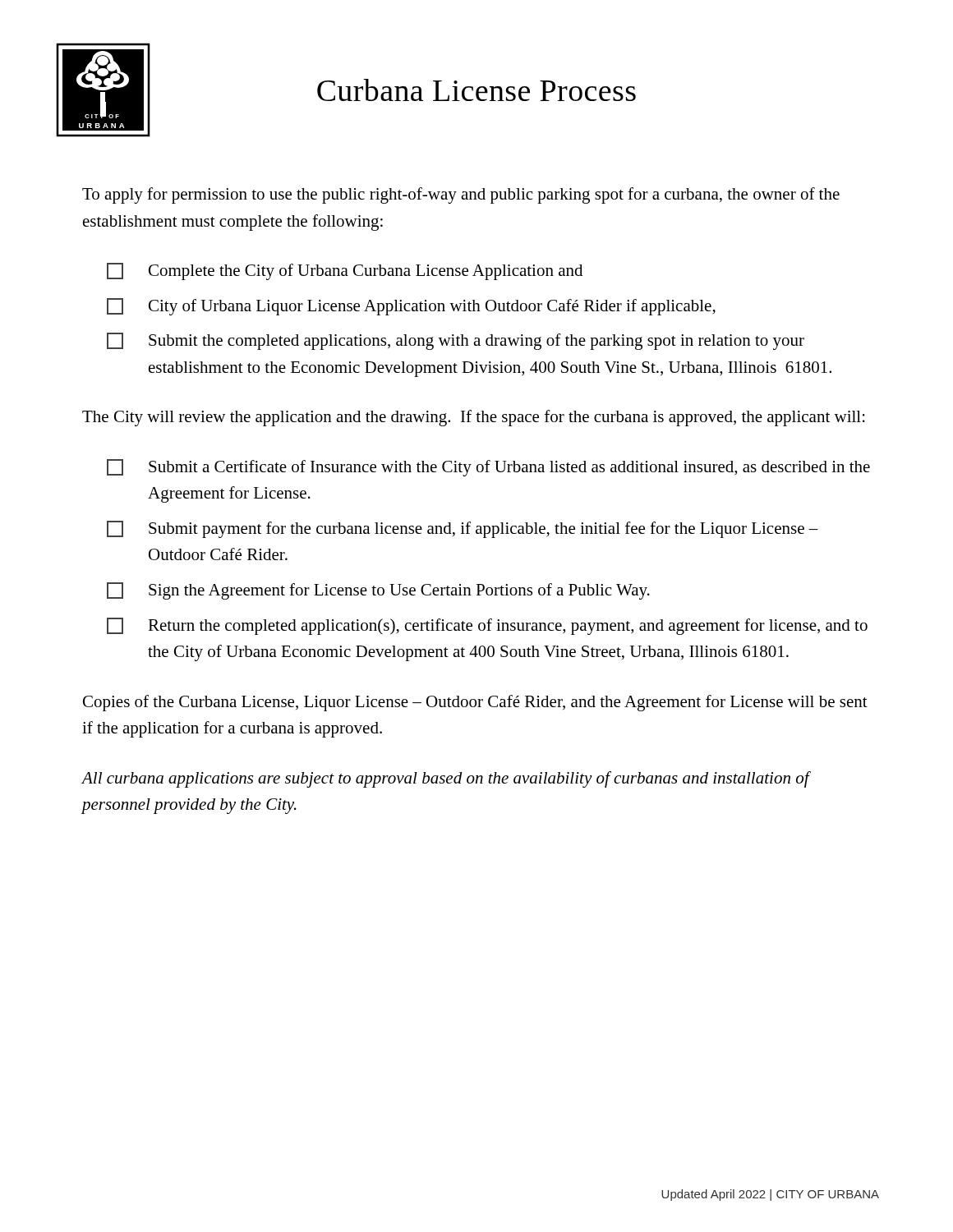Select the list item that reads "Submit a Certificate of"

pos(476,480)
